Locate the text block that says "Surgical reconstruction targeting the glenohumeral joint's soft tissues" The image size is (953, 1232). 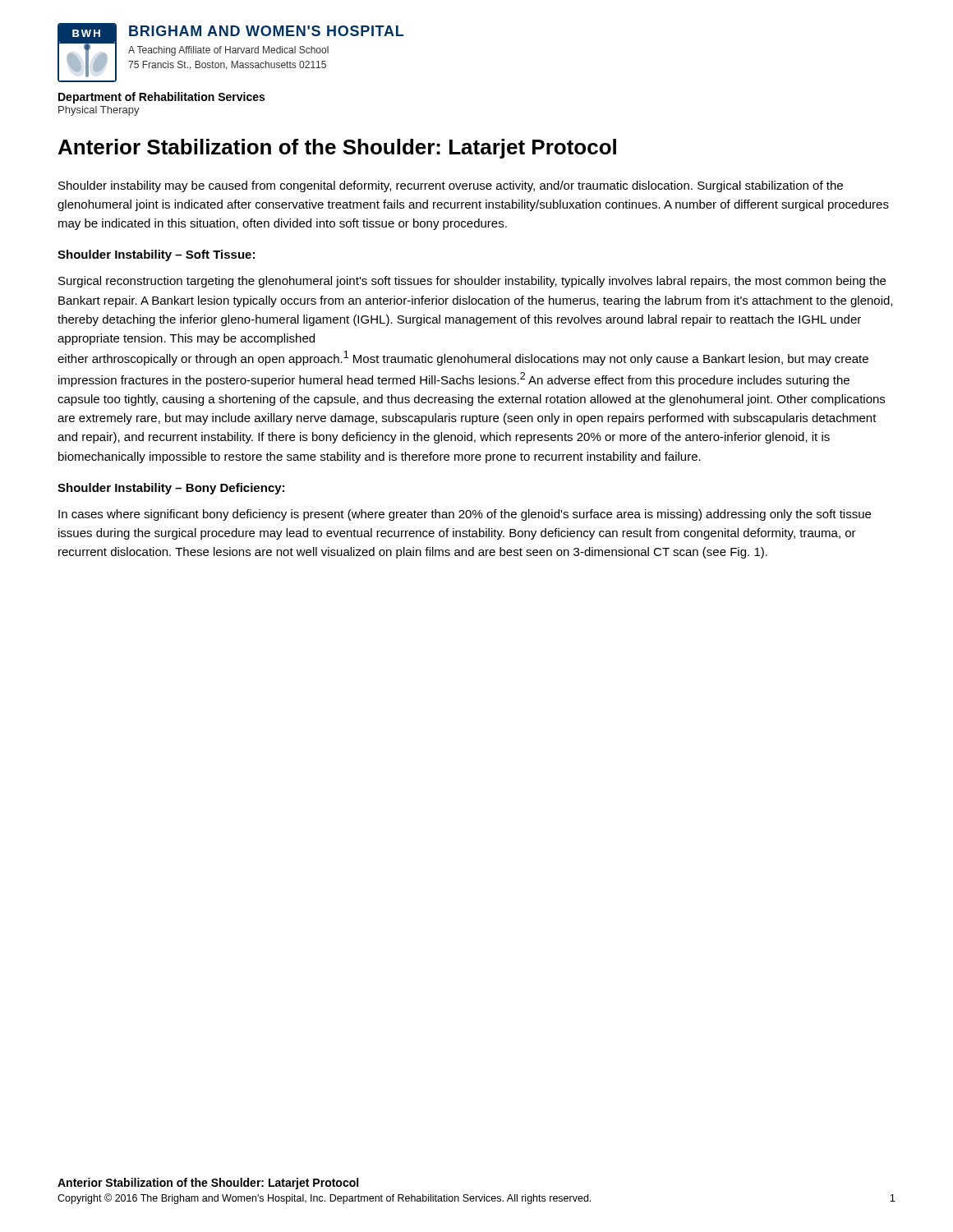pos(475,368)
